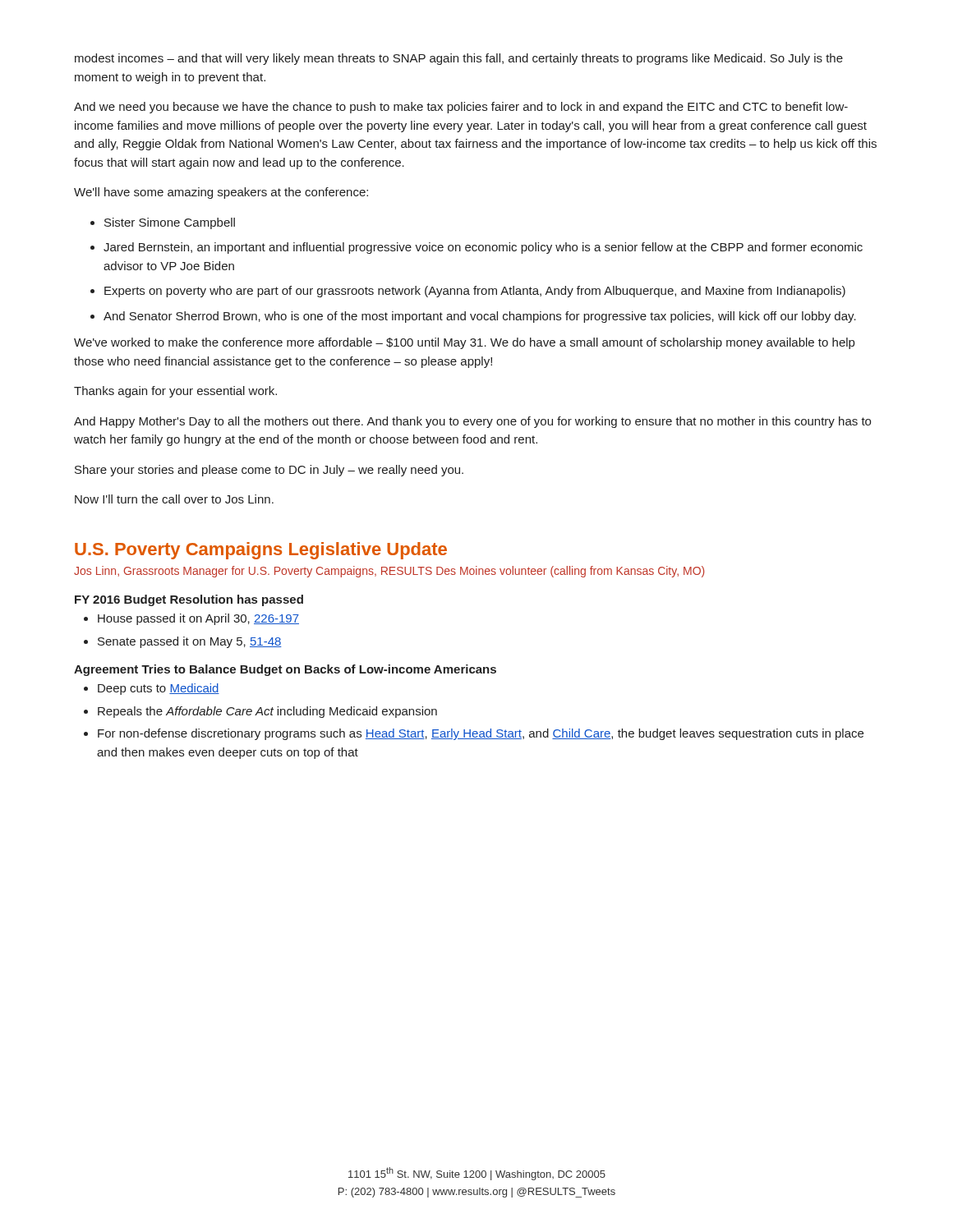
Task: Select the text starting "We've worked to"
Action: [x=465, y=351]
